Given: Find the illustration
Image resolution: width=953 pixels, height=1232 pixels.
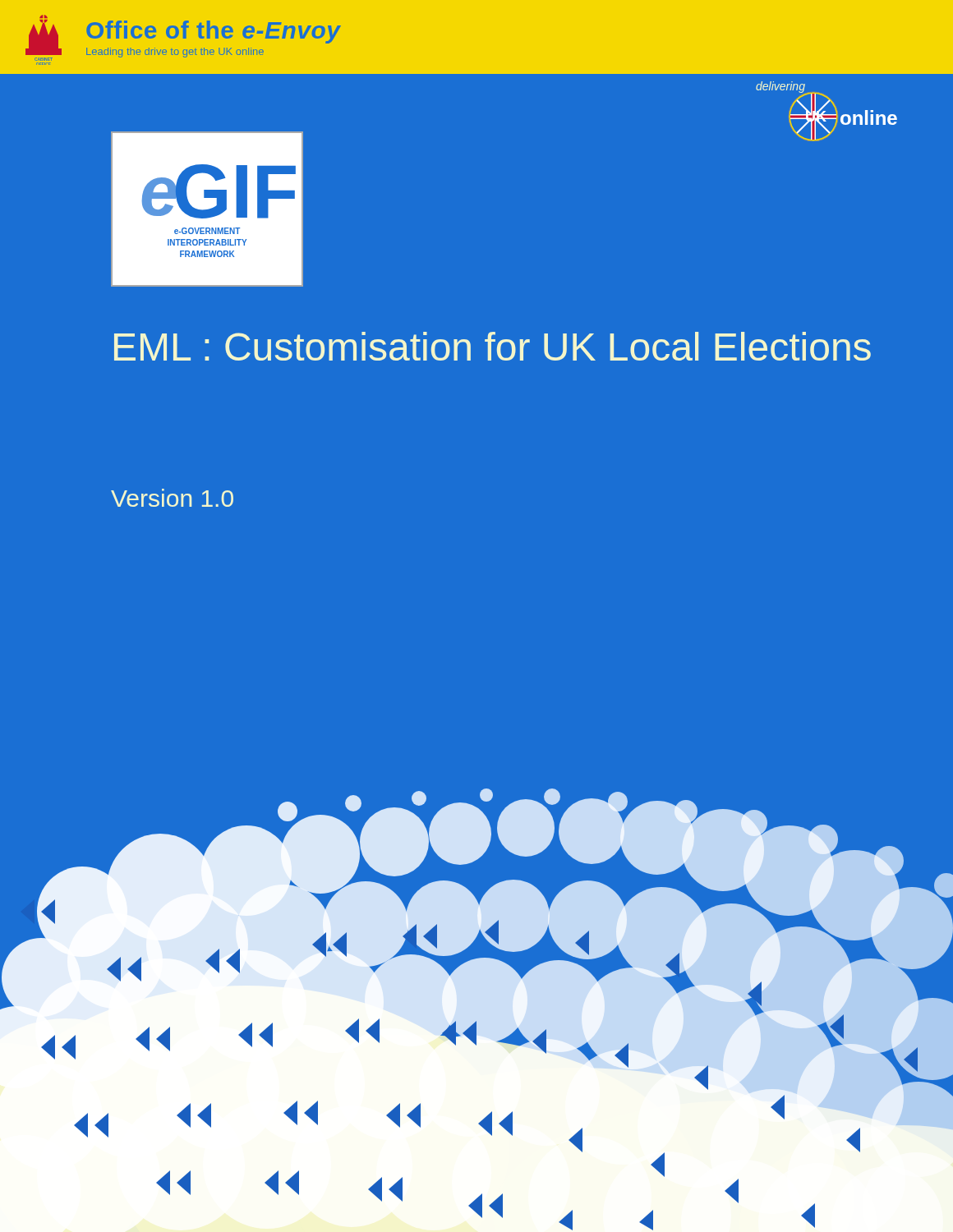Looking at the screenshot, I should tap(476, 912).
